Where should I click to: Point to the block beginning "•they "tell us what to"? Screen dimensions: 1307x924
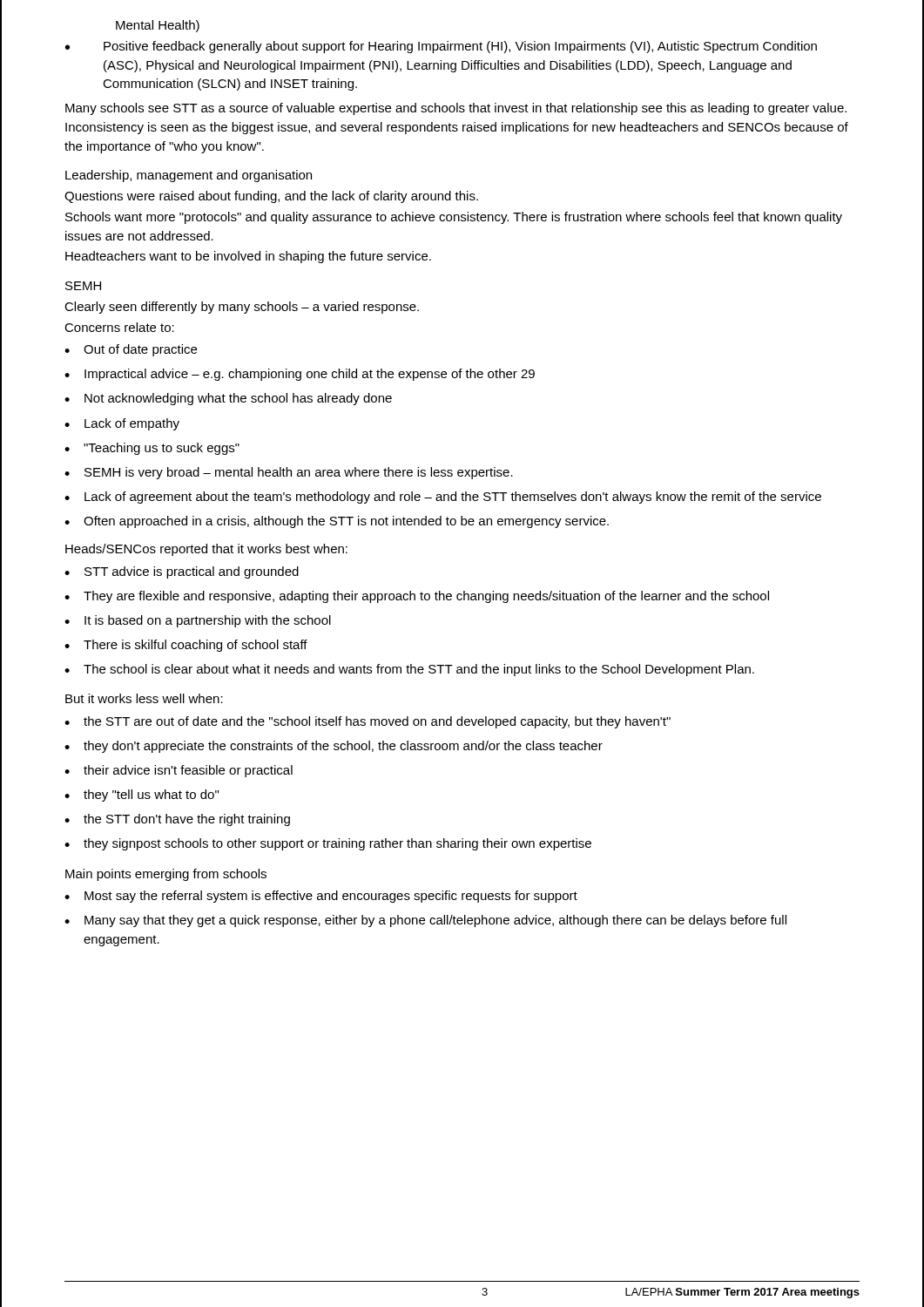[x=142, y=797]
